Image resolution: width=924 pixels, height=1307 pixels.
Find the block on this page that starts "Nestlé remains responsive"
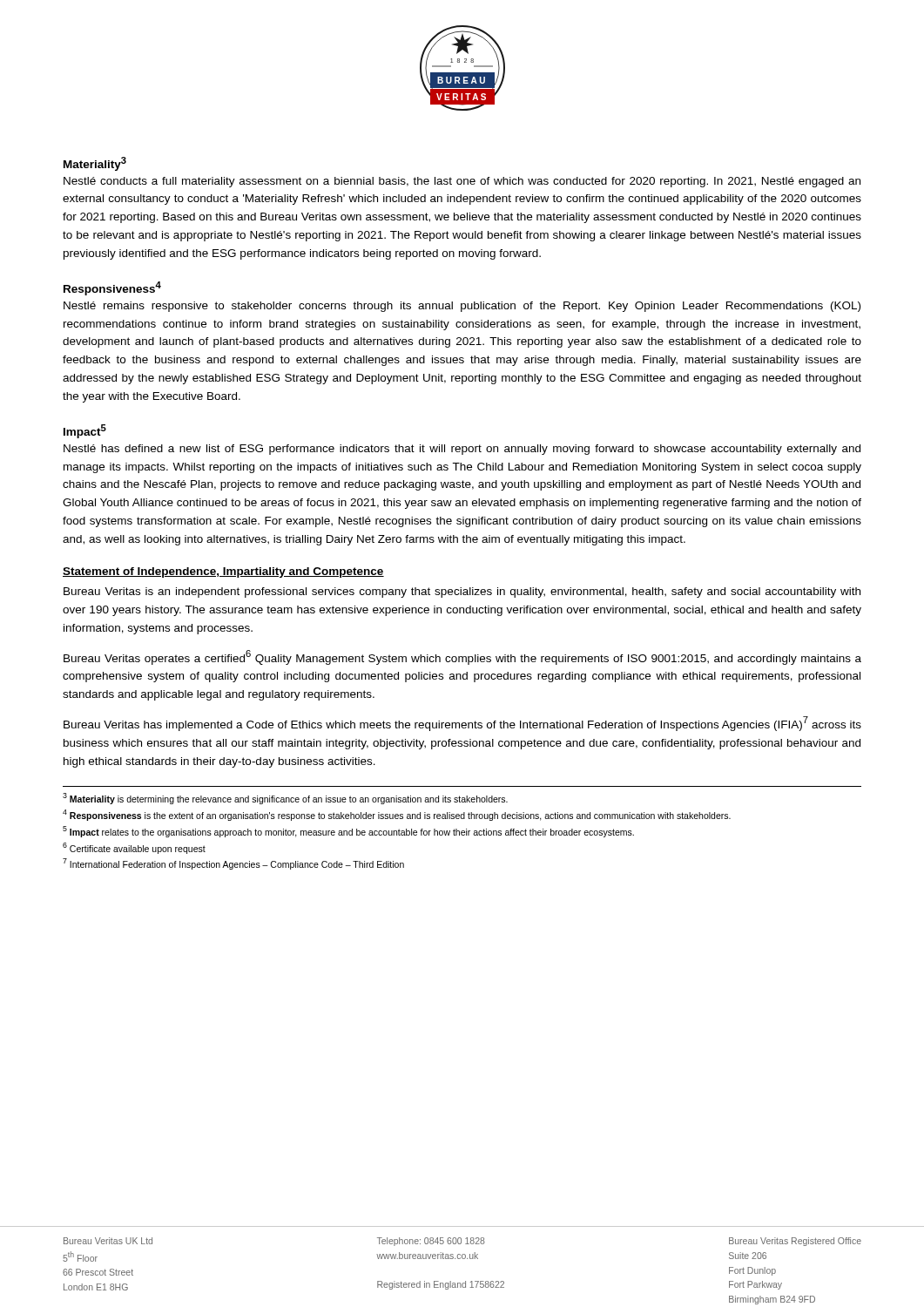pyautogui.click(x=462, y=351)
